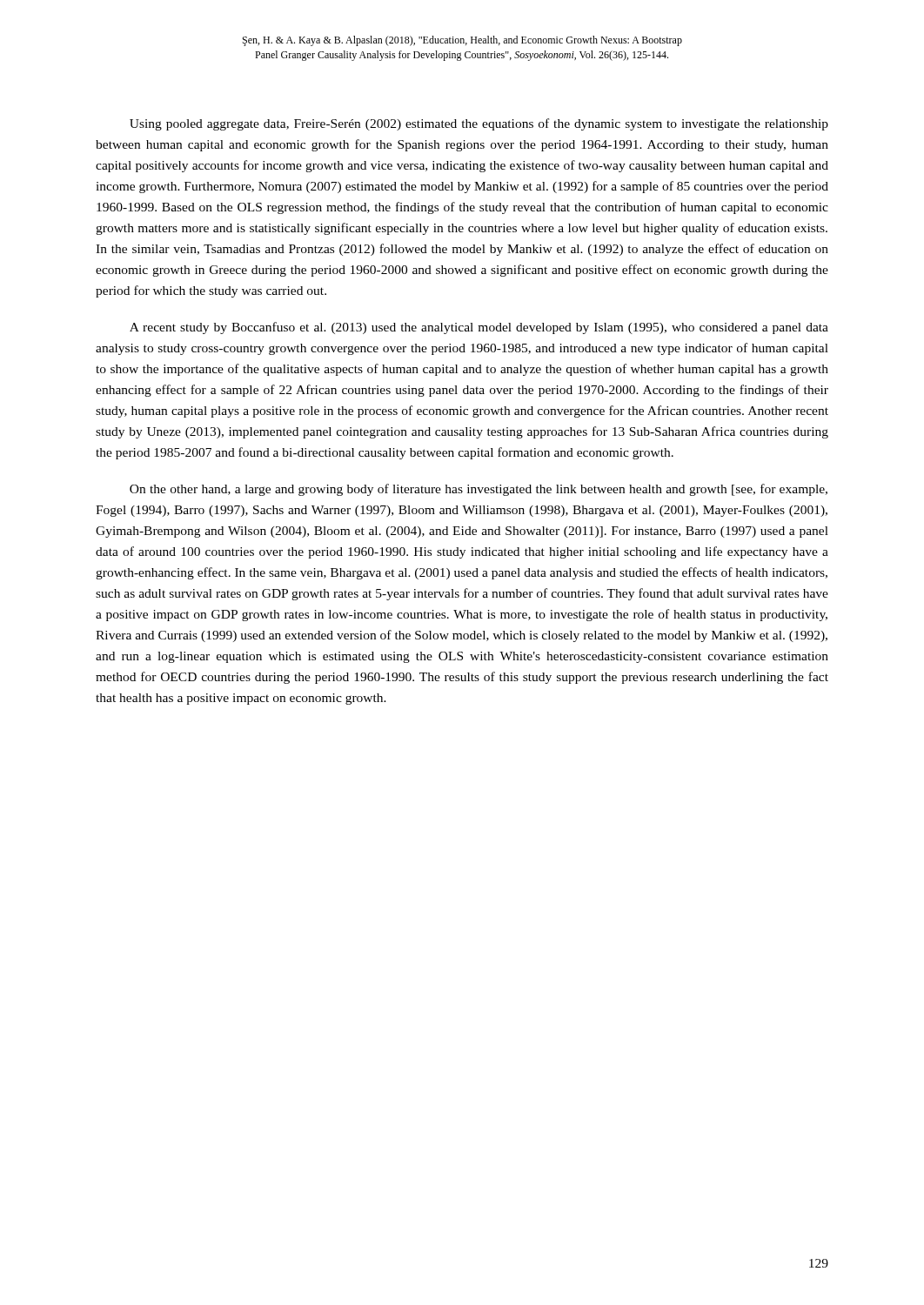Select the text block containing "A recent study by Boccanfuso et al."
This screenshot has width=924, height=1305.
(x=462, y=390)
